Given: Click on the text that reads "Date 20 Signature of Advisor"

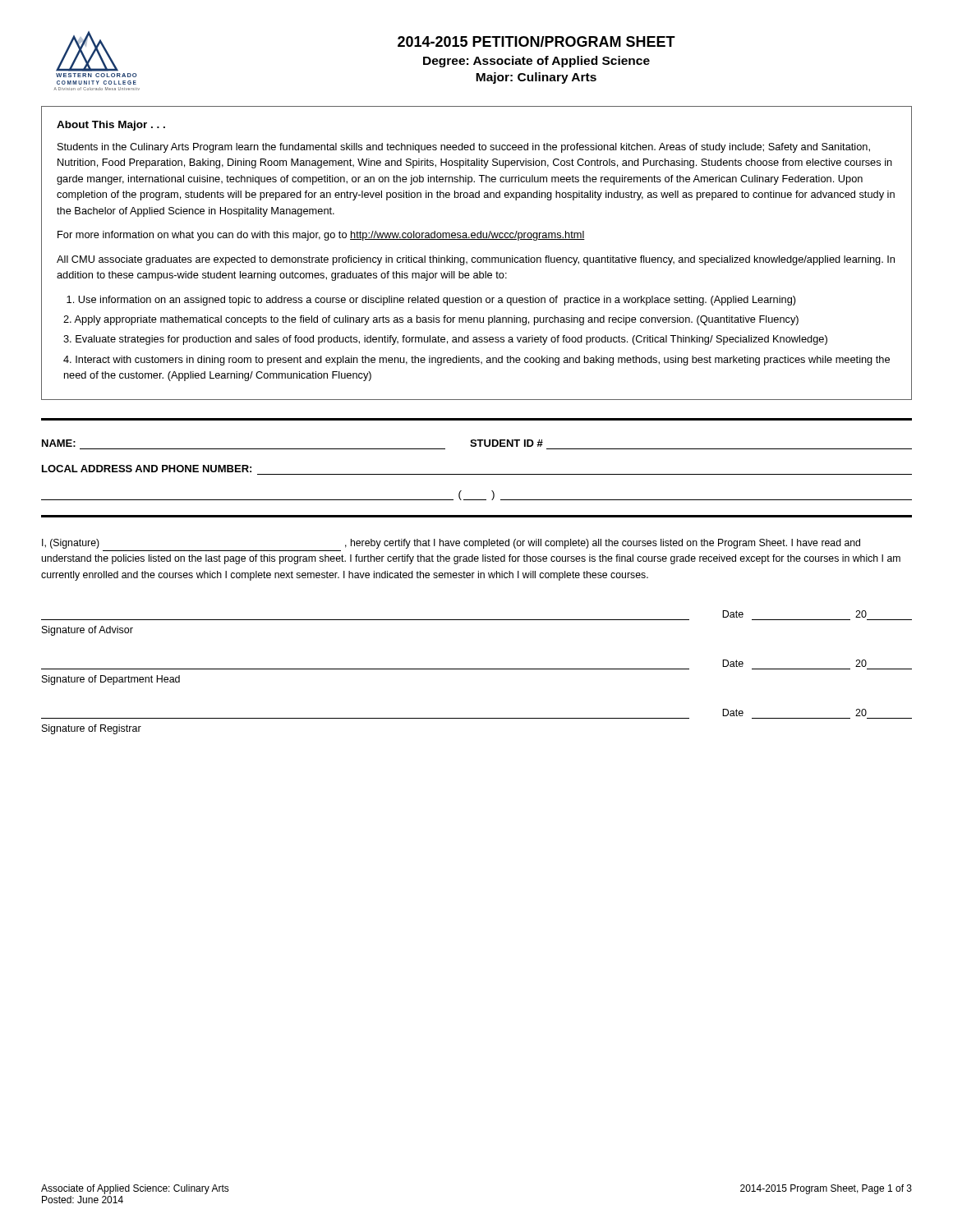Looking at the screenshot, I should coord(476,621).
